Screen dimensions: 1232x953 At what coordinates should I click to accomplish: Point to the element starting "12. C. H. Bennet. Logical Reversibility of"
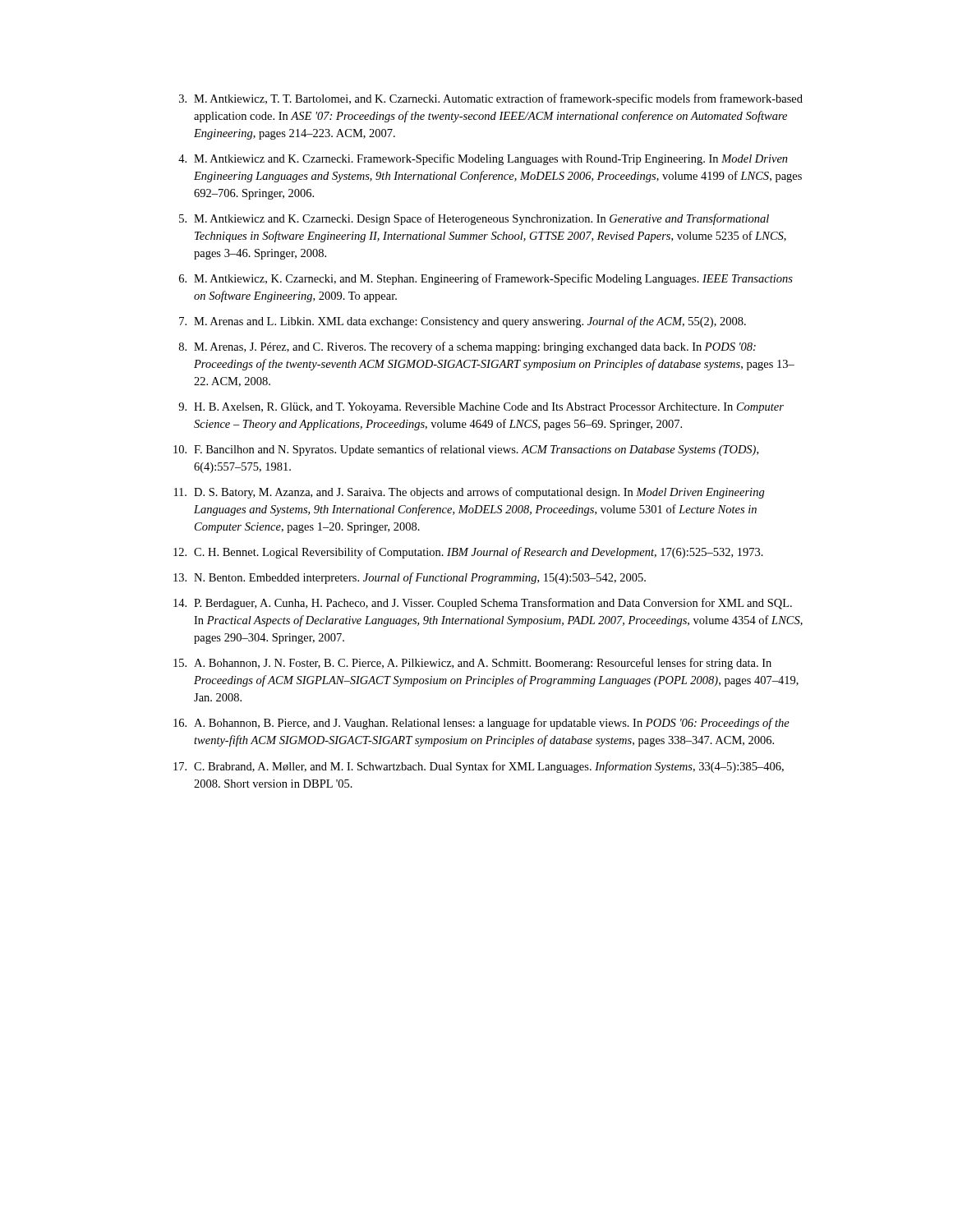[485, 553]
